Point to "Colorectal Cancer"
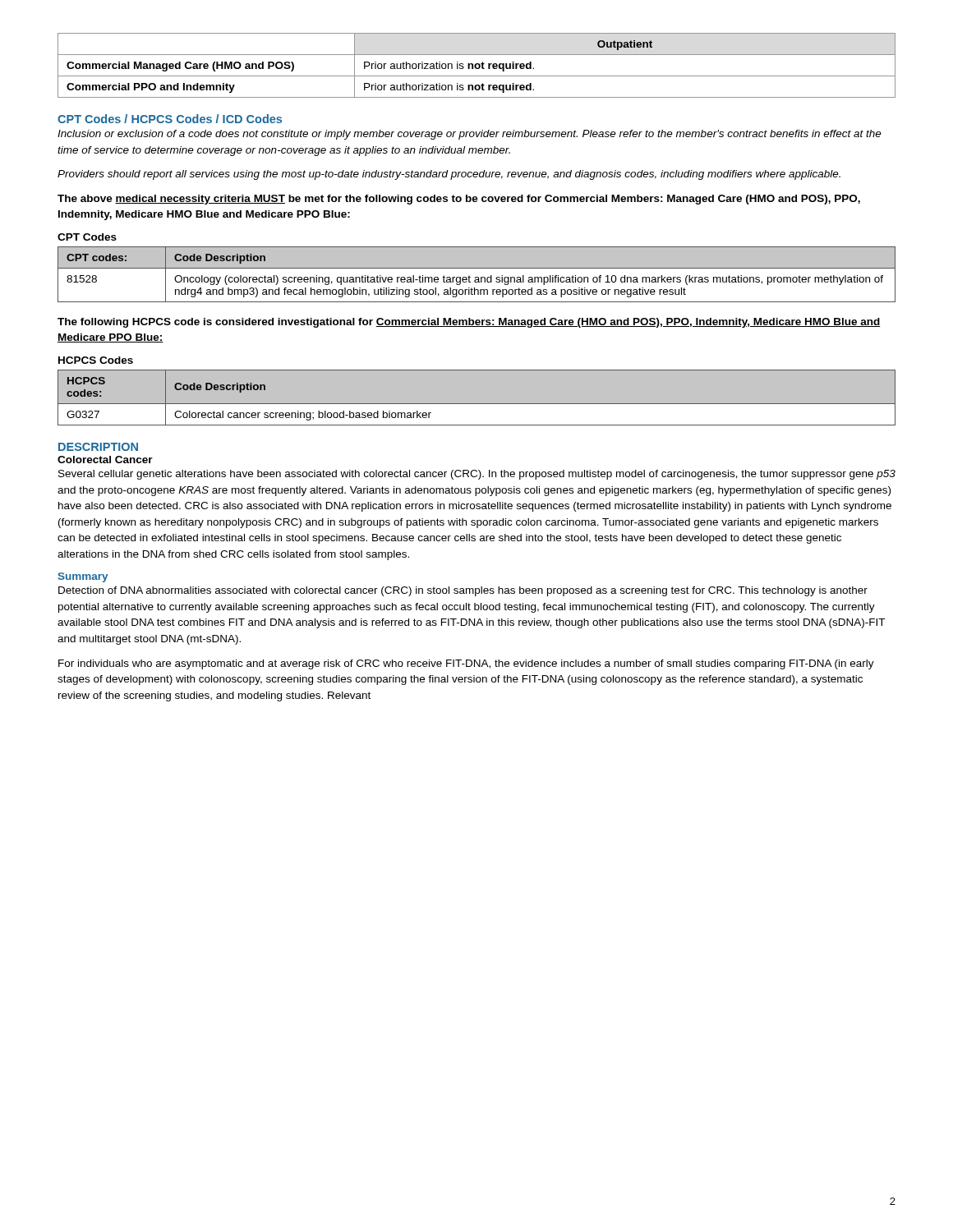The width and height of the screenshot is (953, 1232). click(x=105, y=460)
